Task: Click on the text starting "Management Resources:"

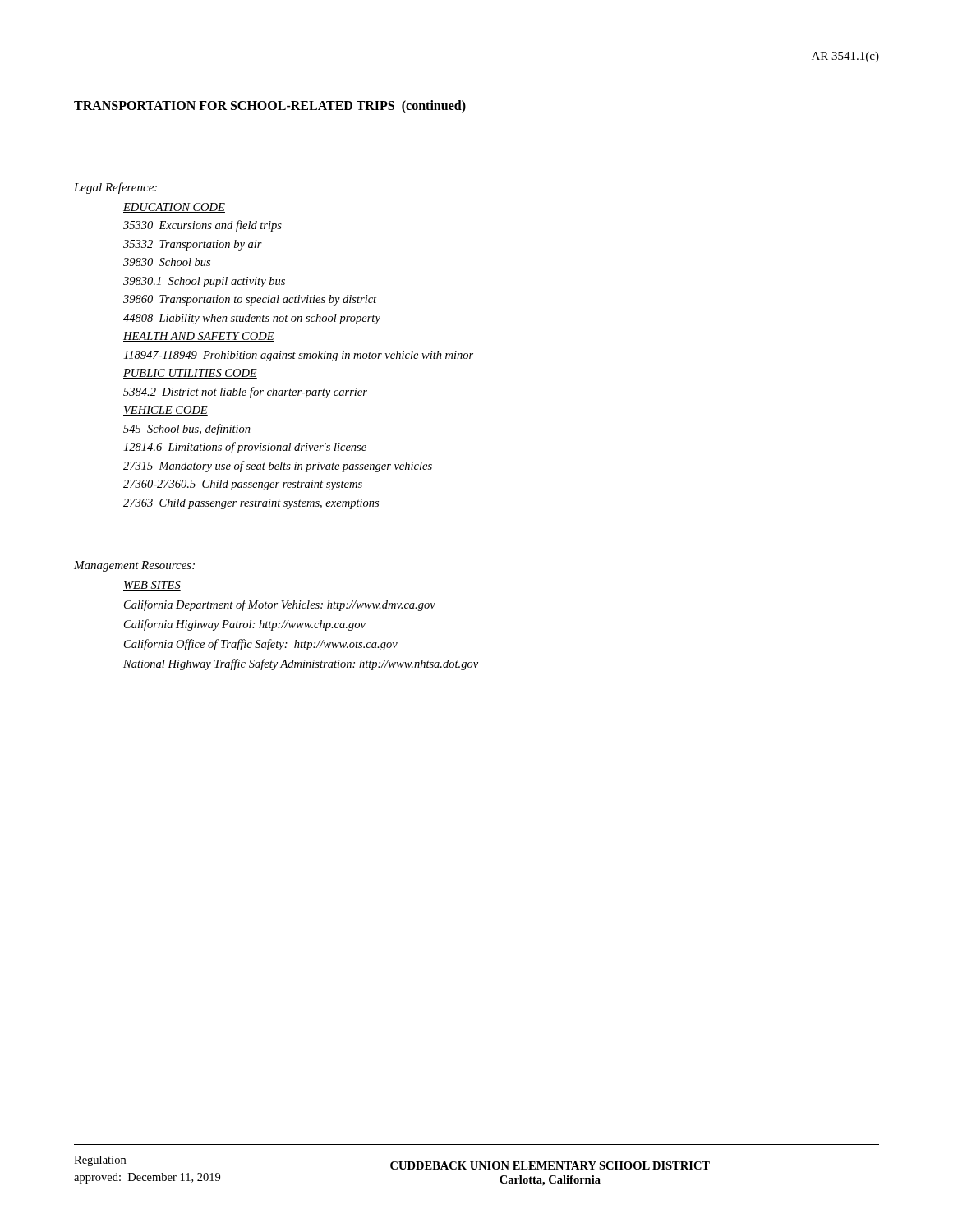Action: tap(135, 565)
